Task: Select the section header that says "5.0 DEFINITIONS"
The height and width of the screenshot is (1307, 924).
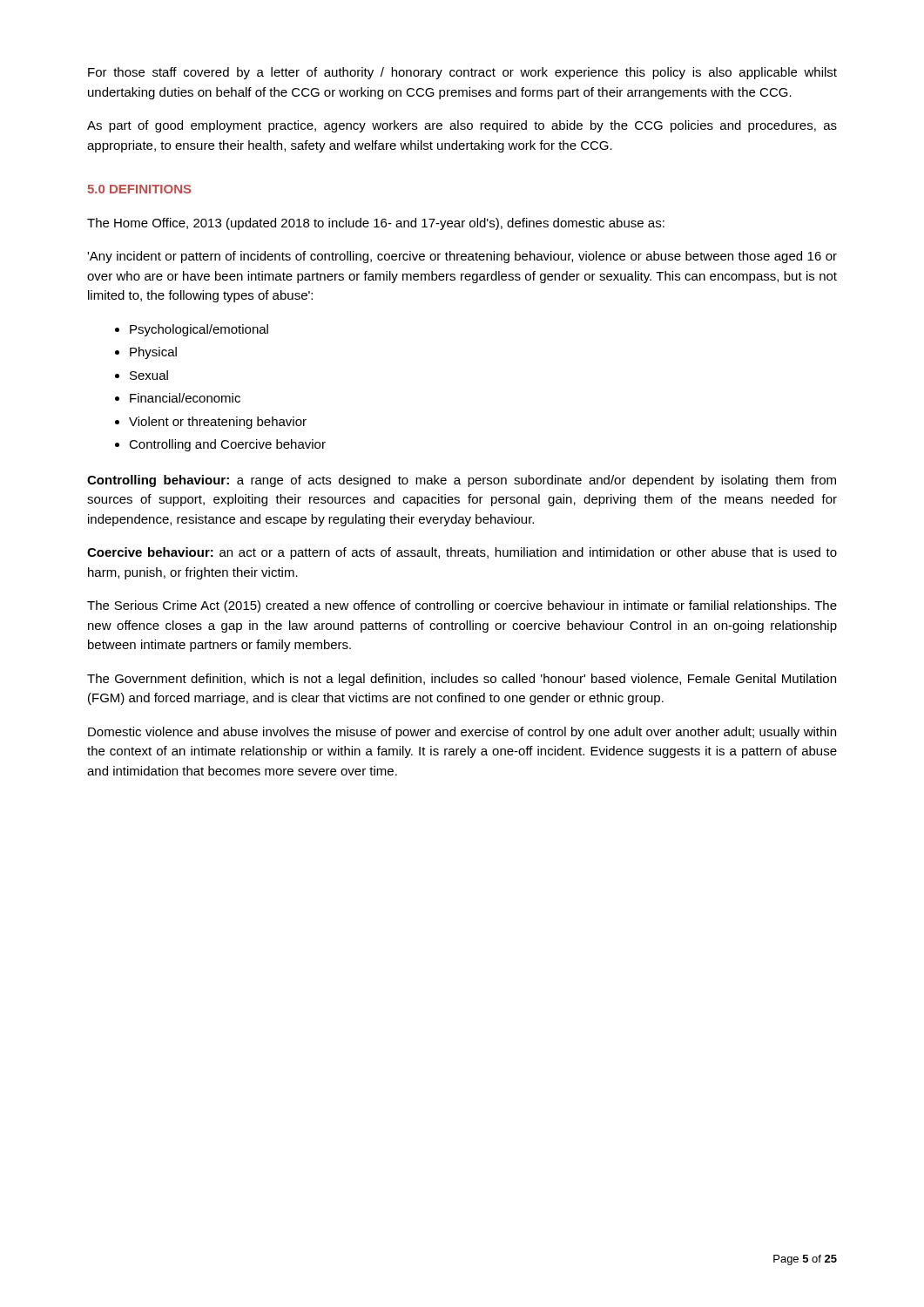Action: point(139,189)
